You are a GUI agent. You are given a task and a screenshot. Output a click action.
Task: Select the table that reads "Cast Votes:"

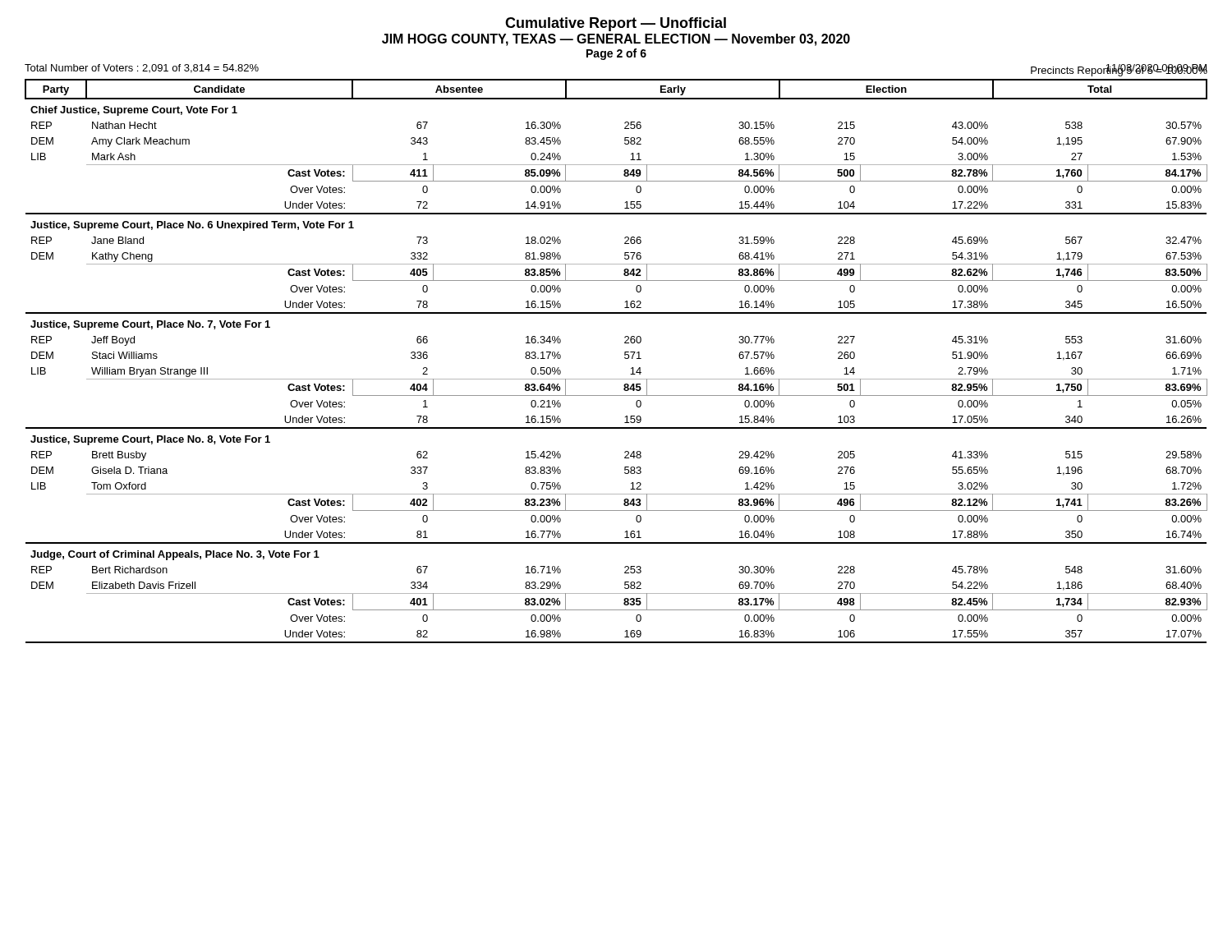point(616,361)
